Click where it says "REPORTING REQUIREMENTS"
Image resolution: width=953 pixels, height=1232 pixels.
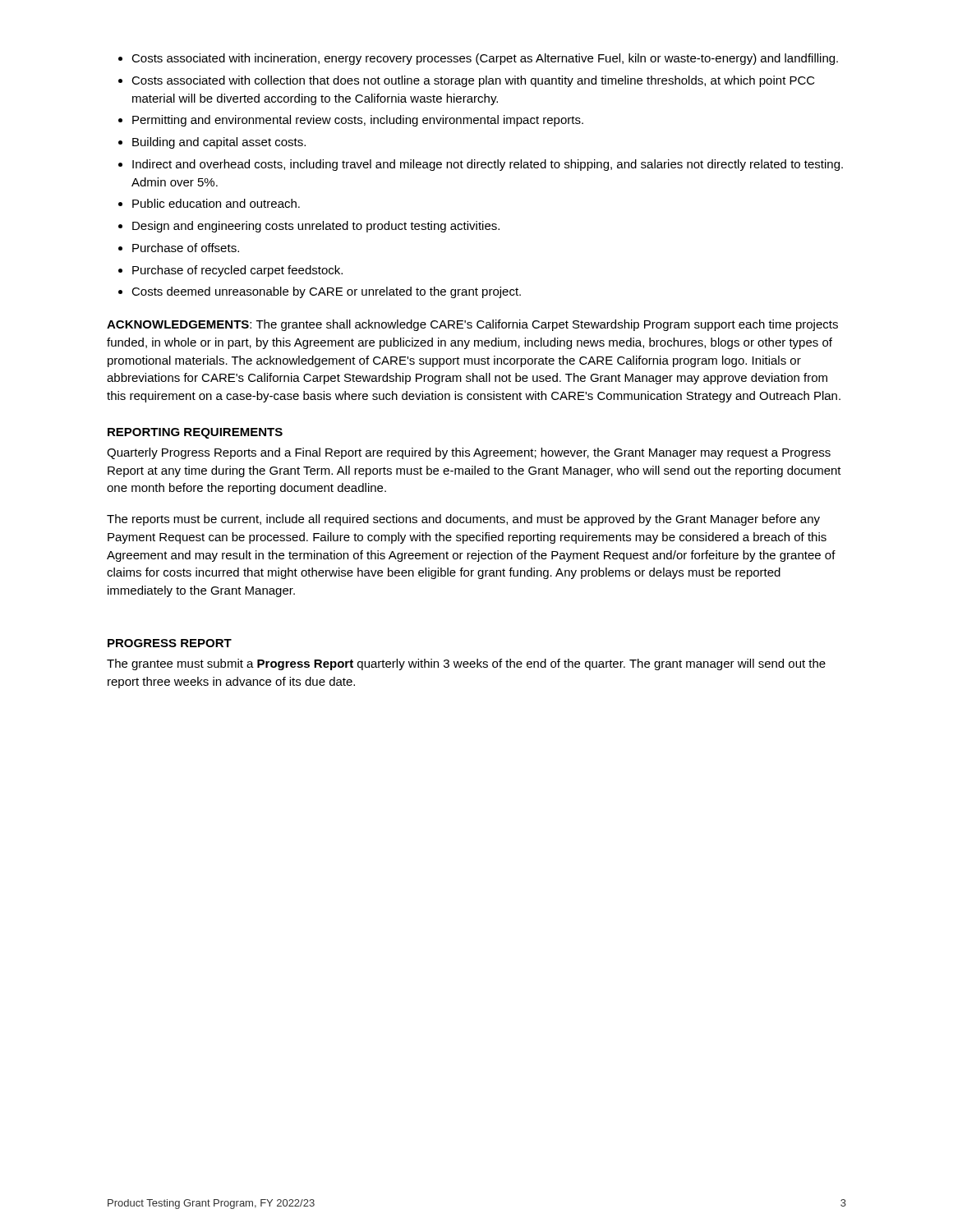tap(195, 431)
